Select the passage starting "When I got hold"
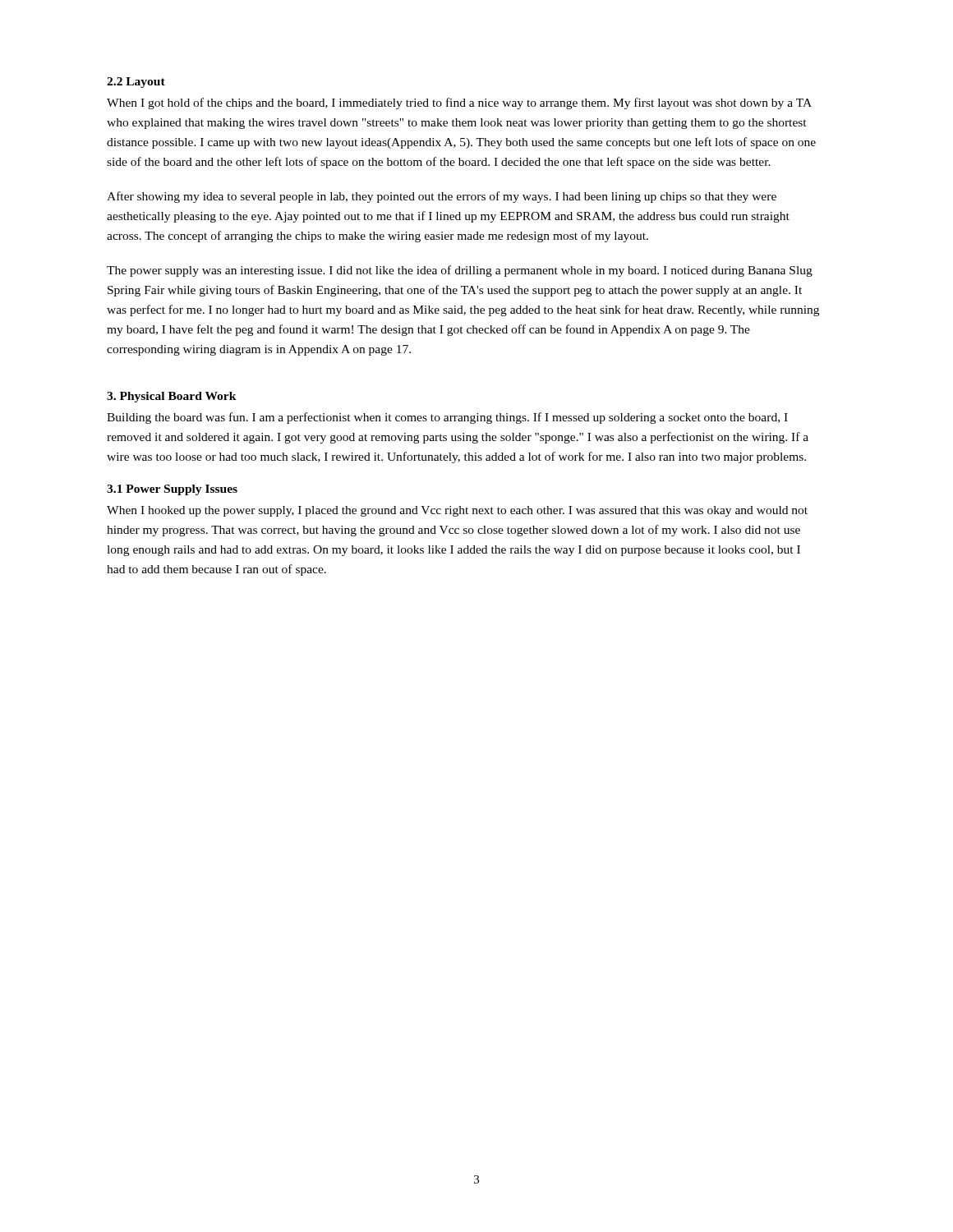This screenshot has height=1232, width=953. (461, 132)
